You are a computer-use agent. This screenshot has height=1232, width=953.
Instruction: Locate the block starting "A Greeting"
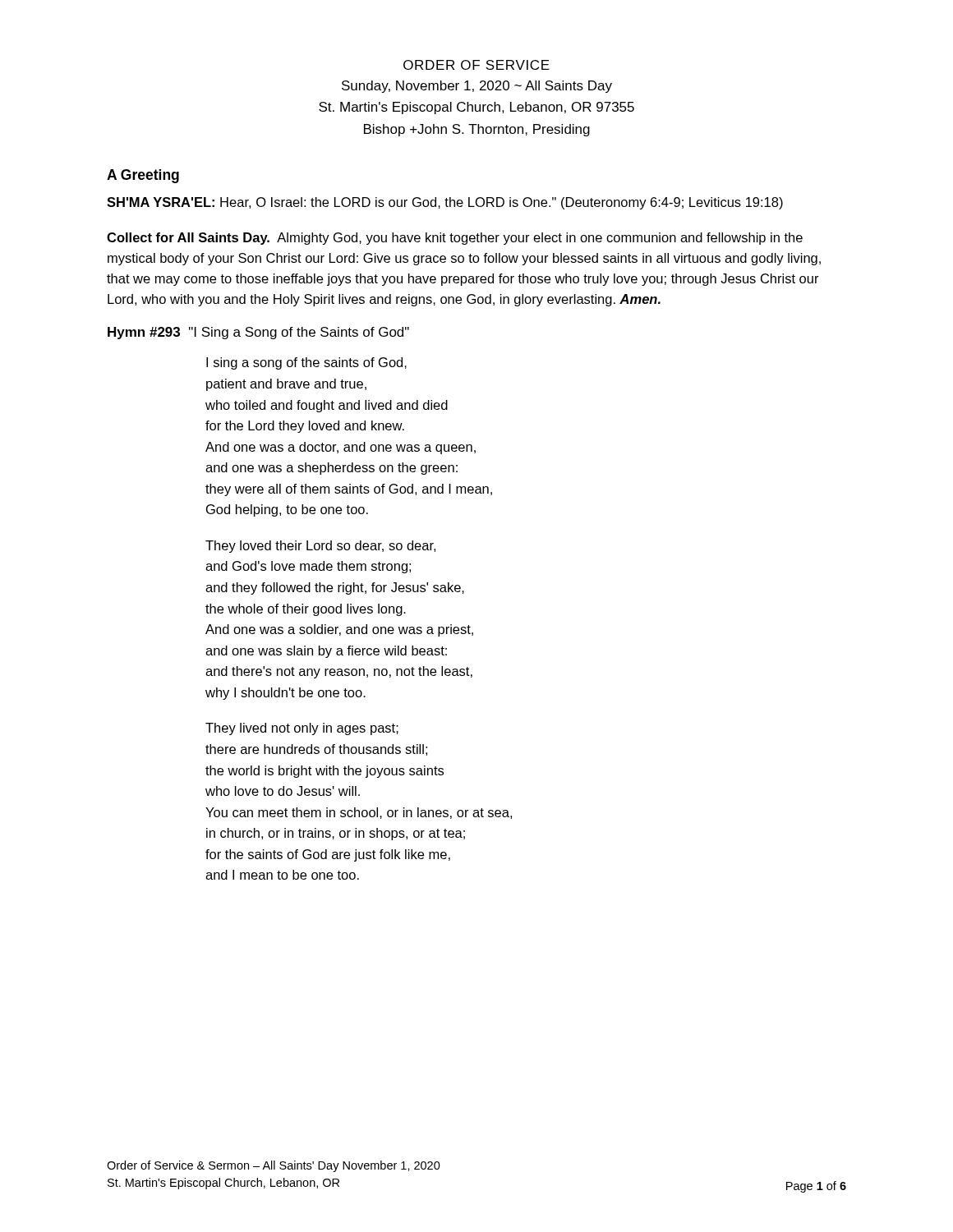(143, 175)
